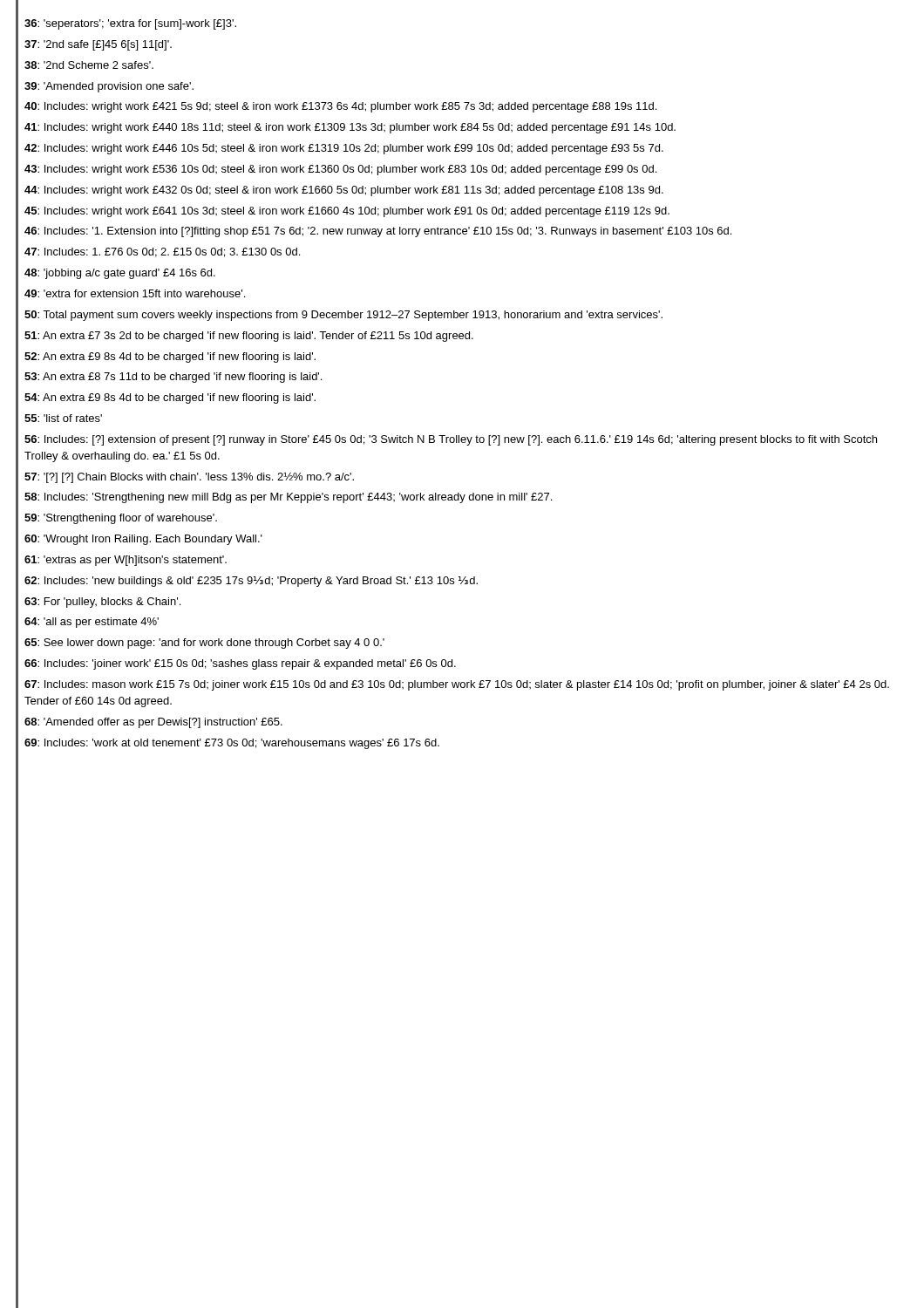This screenshot has width=924, height=1308.
Task: Locate the list item that reads "46: Includes: '1. Extension into [?]fitting"
Action: 379,231
